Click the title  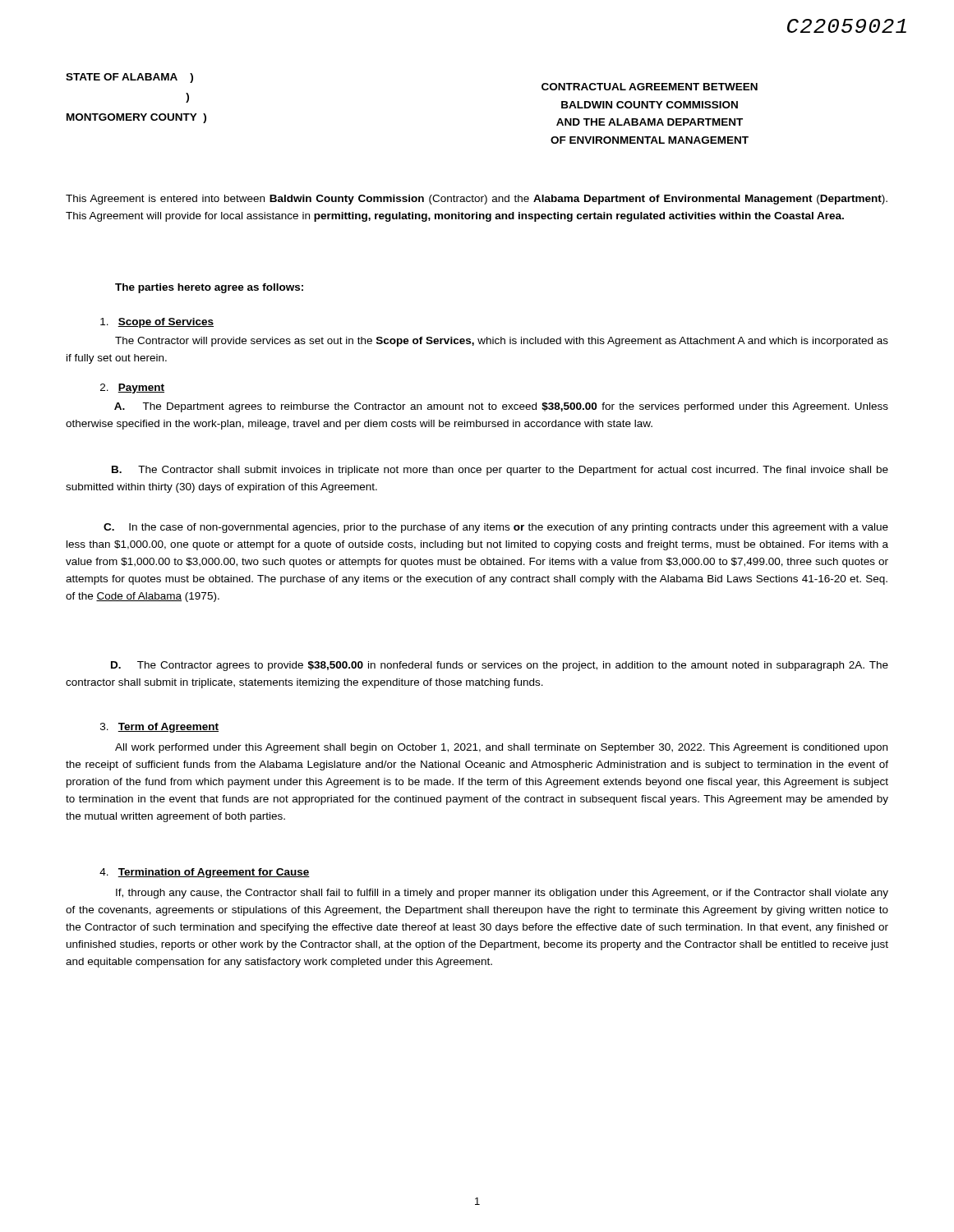(650, 113)
